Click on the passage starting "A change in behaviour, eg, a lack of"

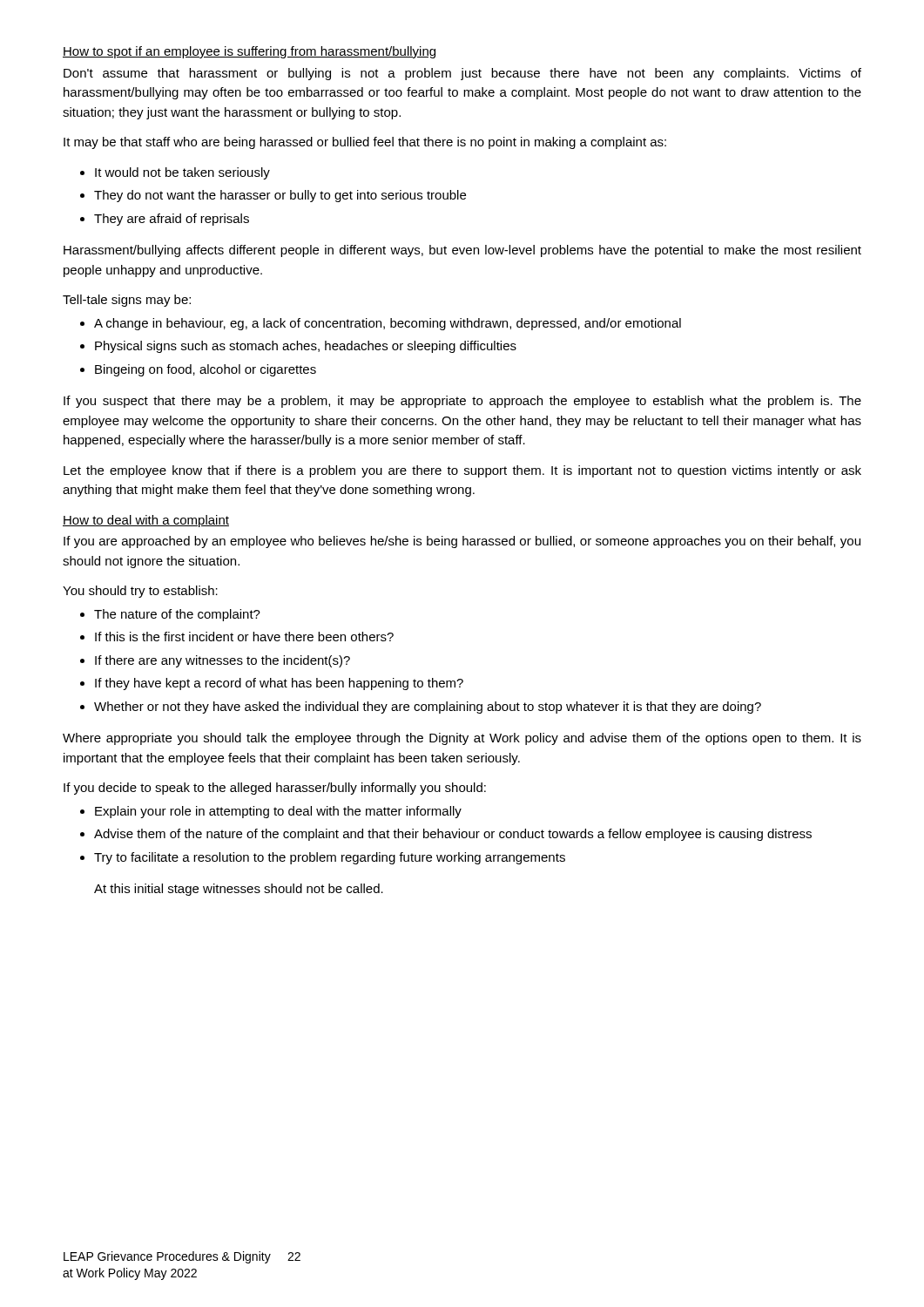pyautogui.click(x=388, y=322)
